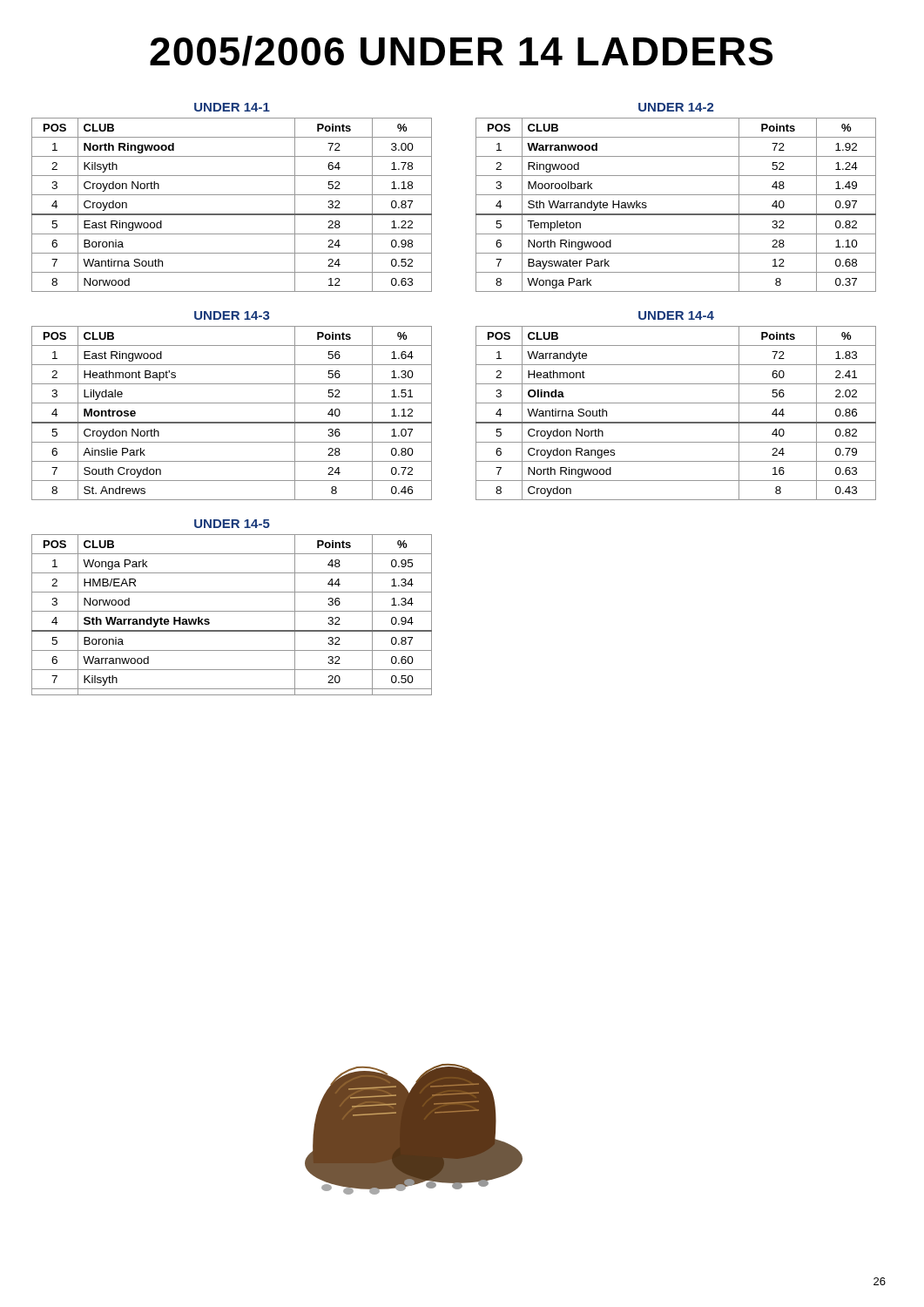This screenshot has height=1307, width=924.
Task: Select the title
Action: coord(462,51)
